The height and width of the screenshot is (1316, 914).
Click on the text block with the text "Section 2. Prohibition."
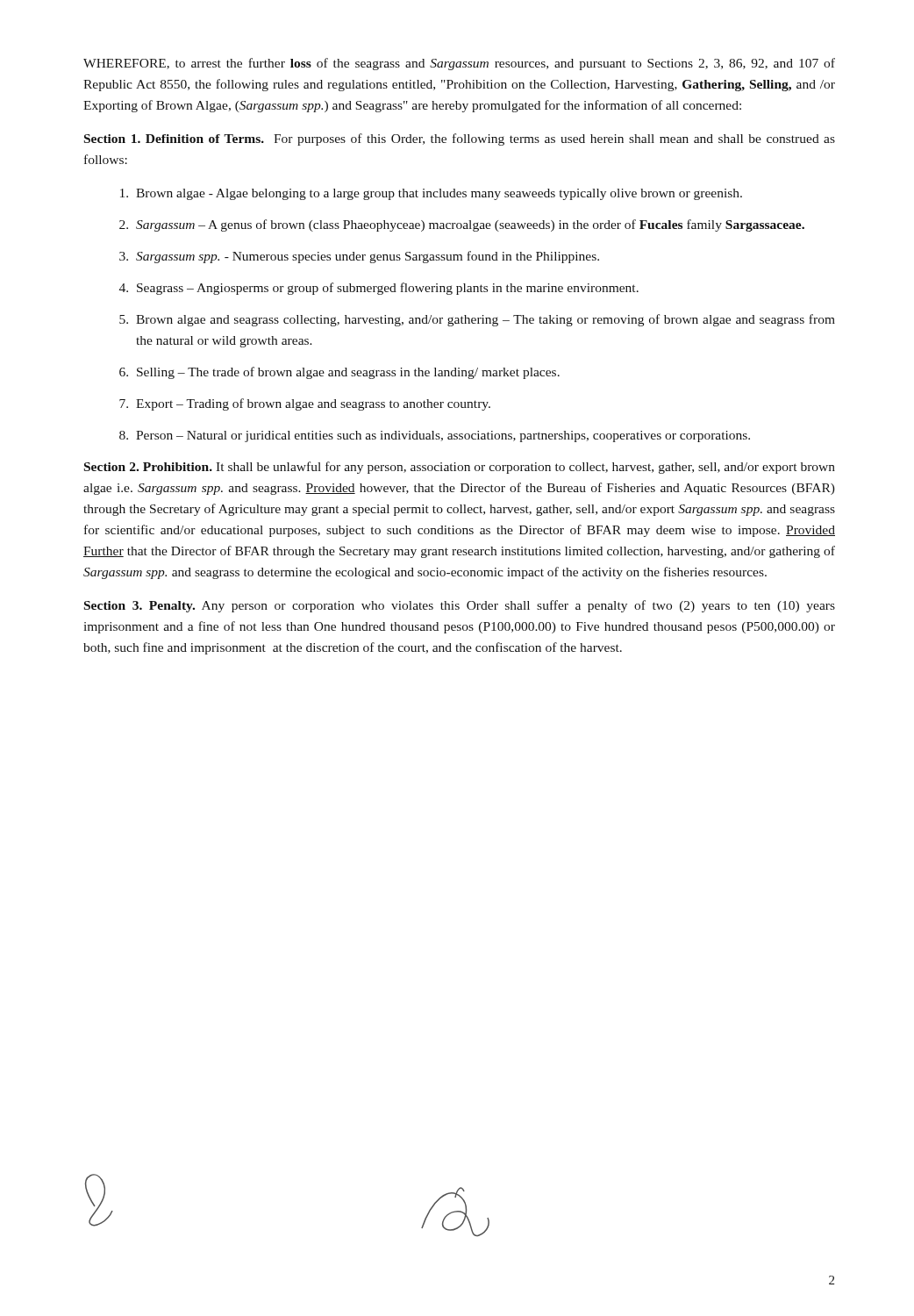click(459, 520)
